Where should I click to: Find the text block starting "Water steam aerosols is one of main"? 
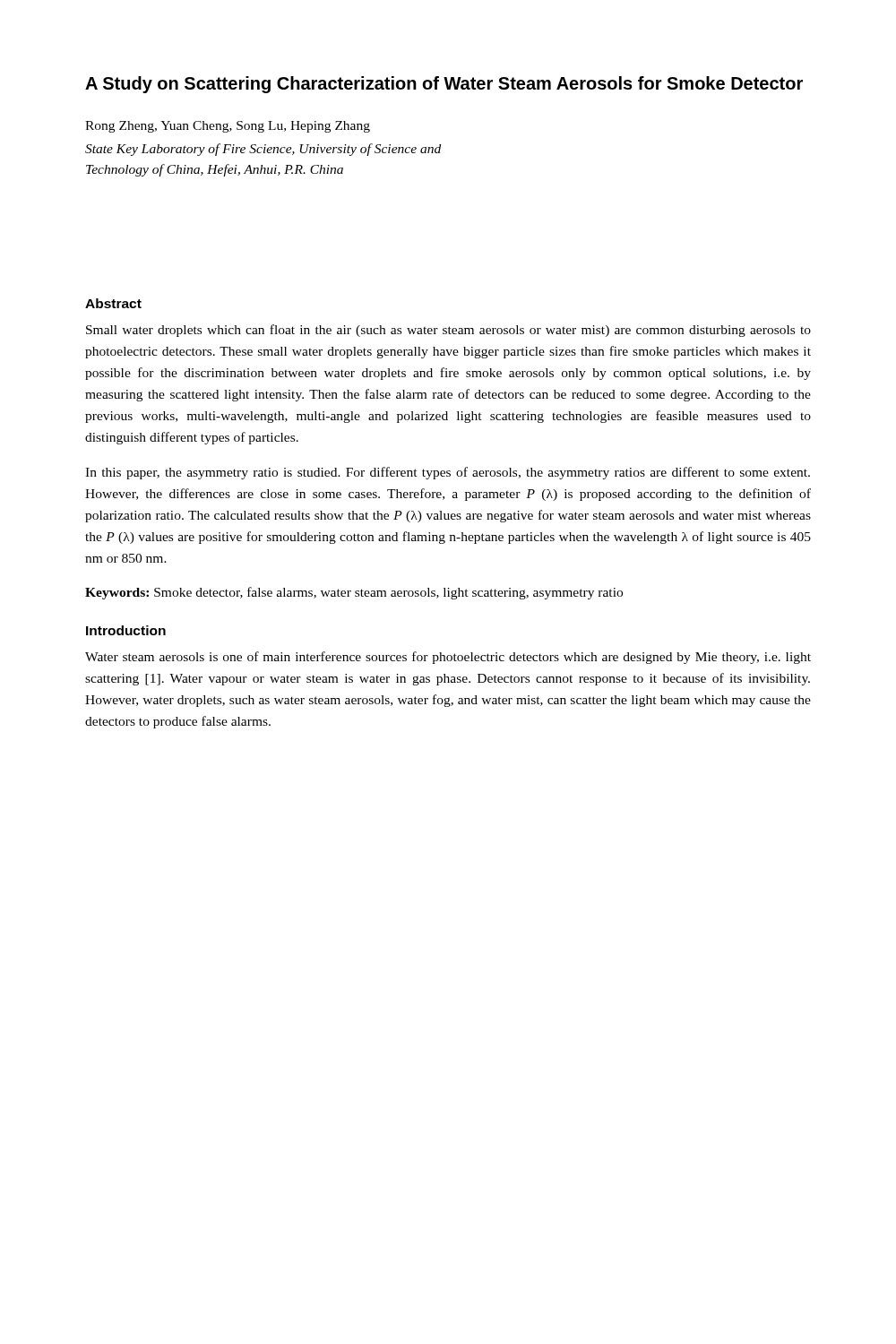pos(448,688)
